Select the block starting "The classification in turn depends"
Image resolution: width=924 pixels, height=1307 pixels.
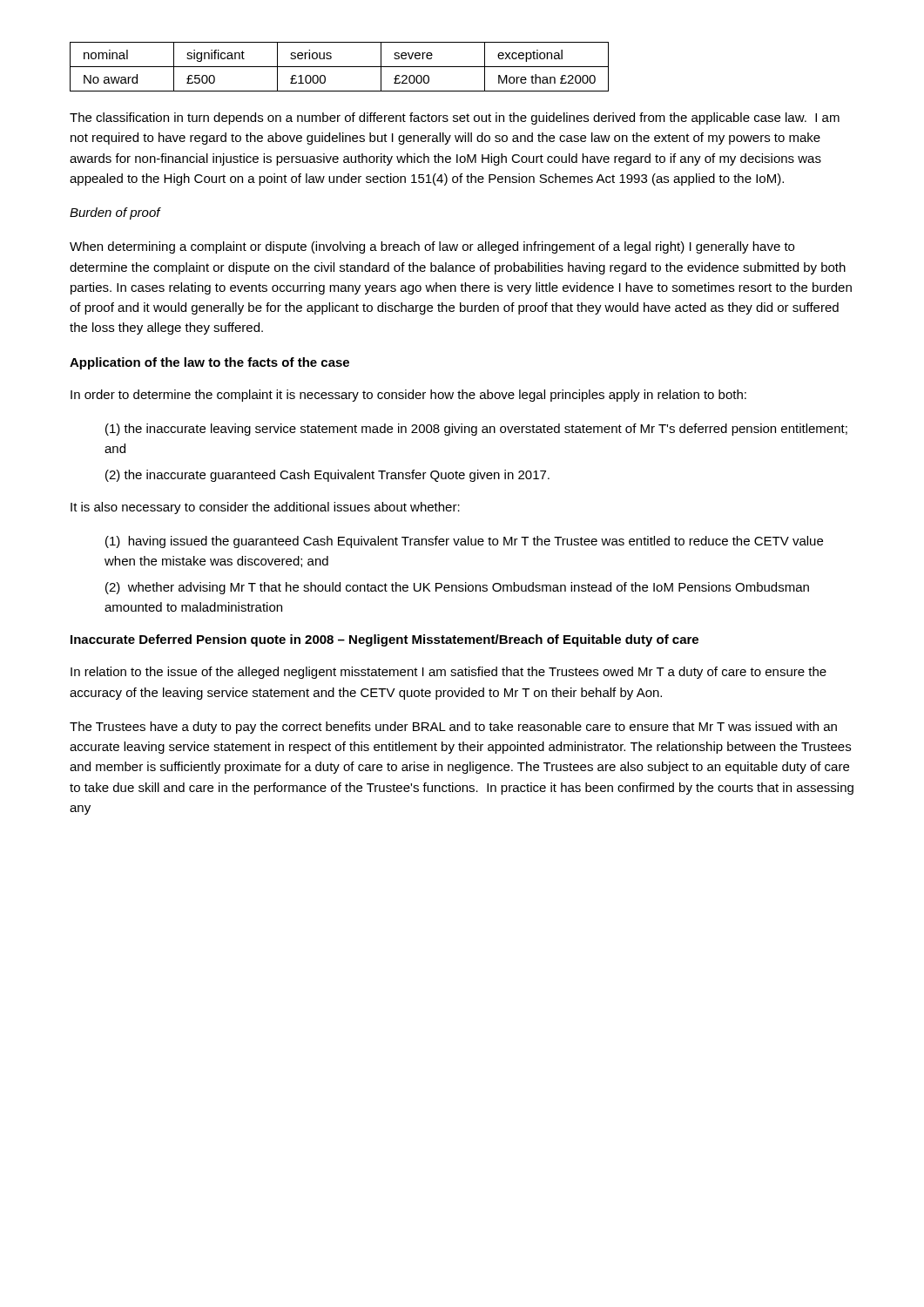[455, 148]
